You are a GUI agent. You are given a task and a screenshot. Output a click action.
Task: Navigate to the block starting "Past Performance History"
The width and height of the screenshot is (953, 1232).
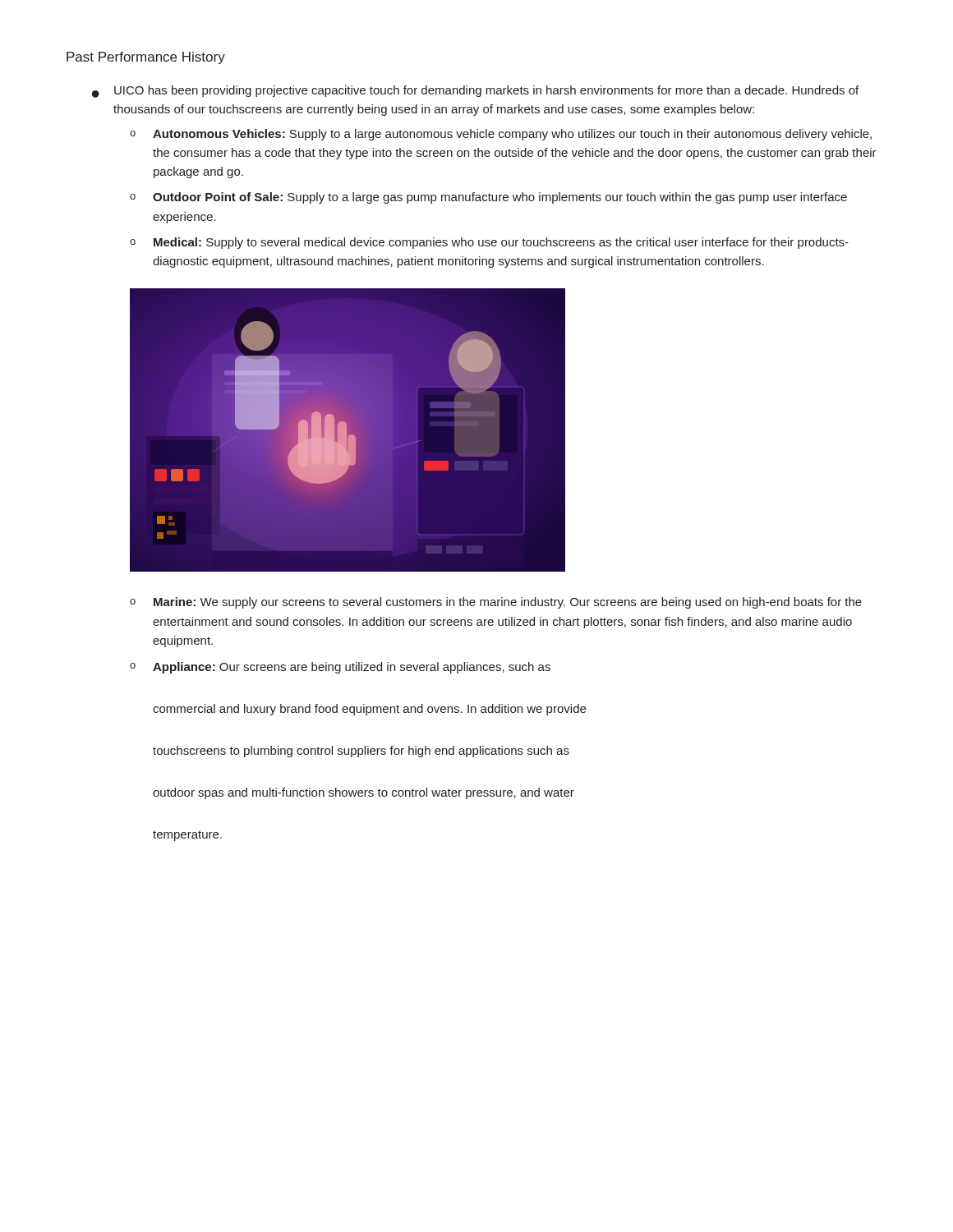pyautogui.click(x=145, y=57)
